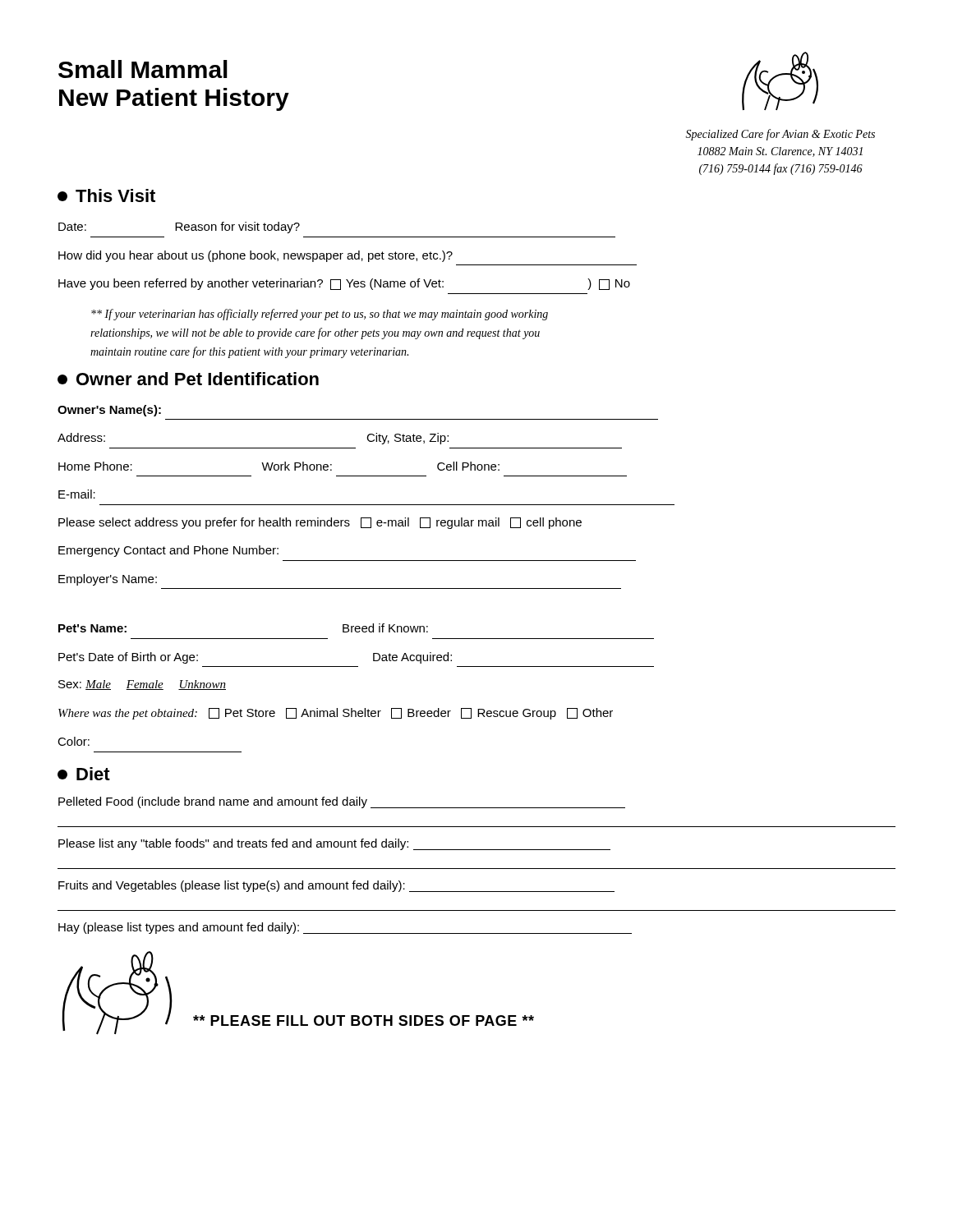The height and width of the screenshot is (1232, 953).
Task: Click on the region starting "Hay (please list types"
Action: coord(476,926)
